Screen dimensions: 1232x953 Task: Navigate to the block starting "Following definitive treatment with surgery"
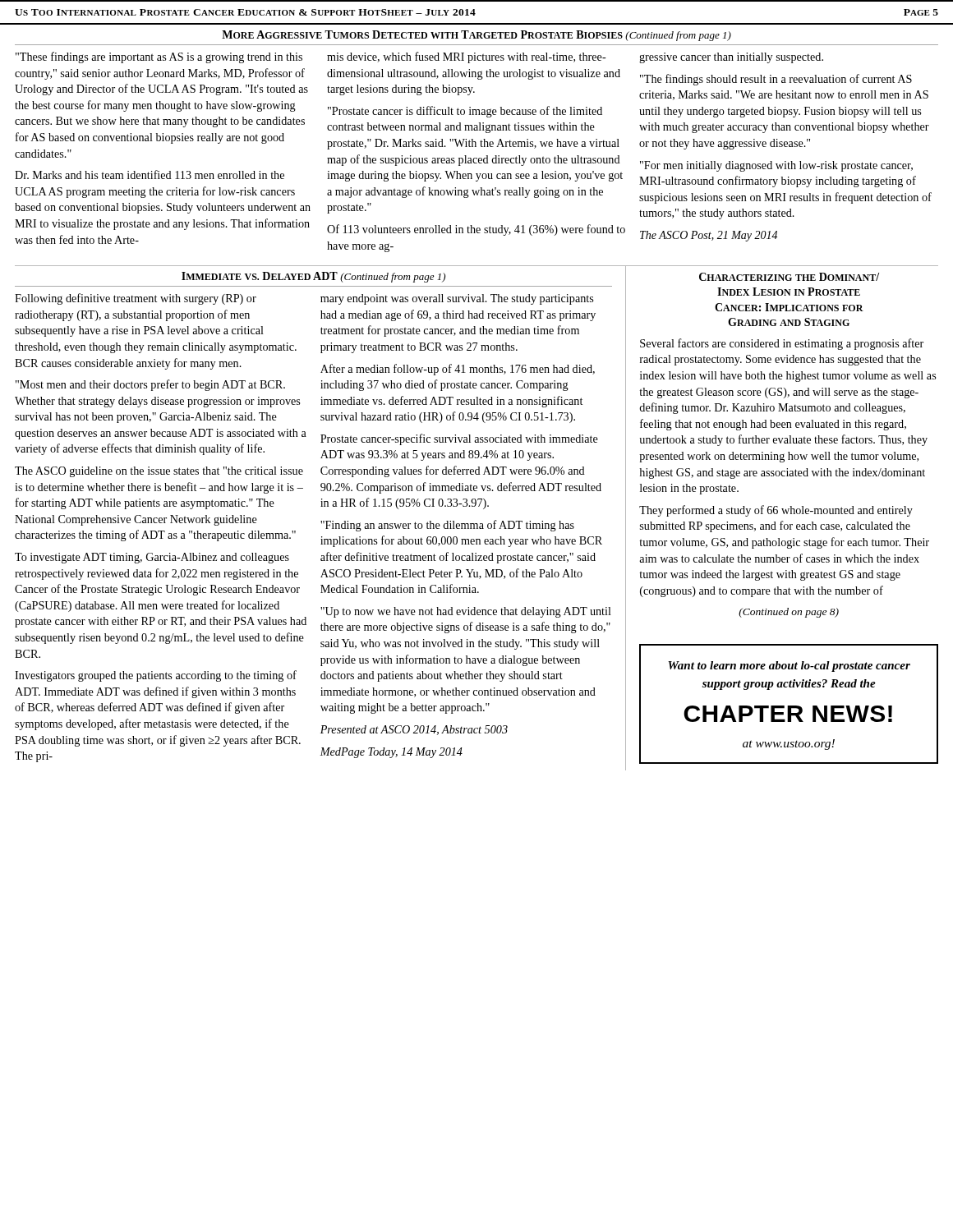click(161, 528)
